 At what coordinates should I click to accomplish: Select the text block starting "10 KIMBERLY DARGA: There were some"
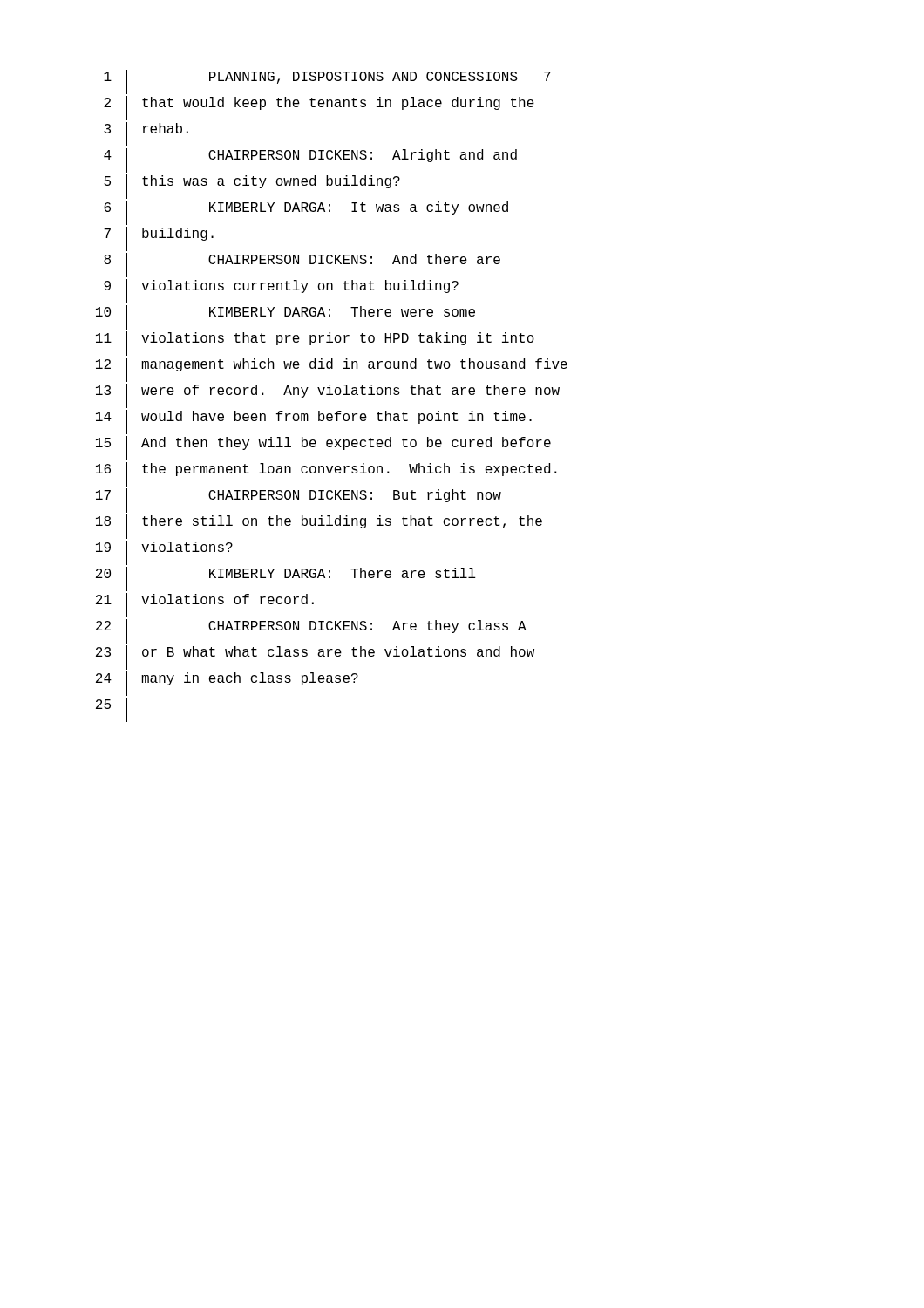click(x=471, y=317)
